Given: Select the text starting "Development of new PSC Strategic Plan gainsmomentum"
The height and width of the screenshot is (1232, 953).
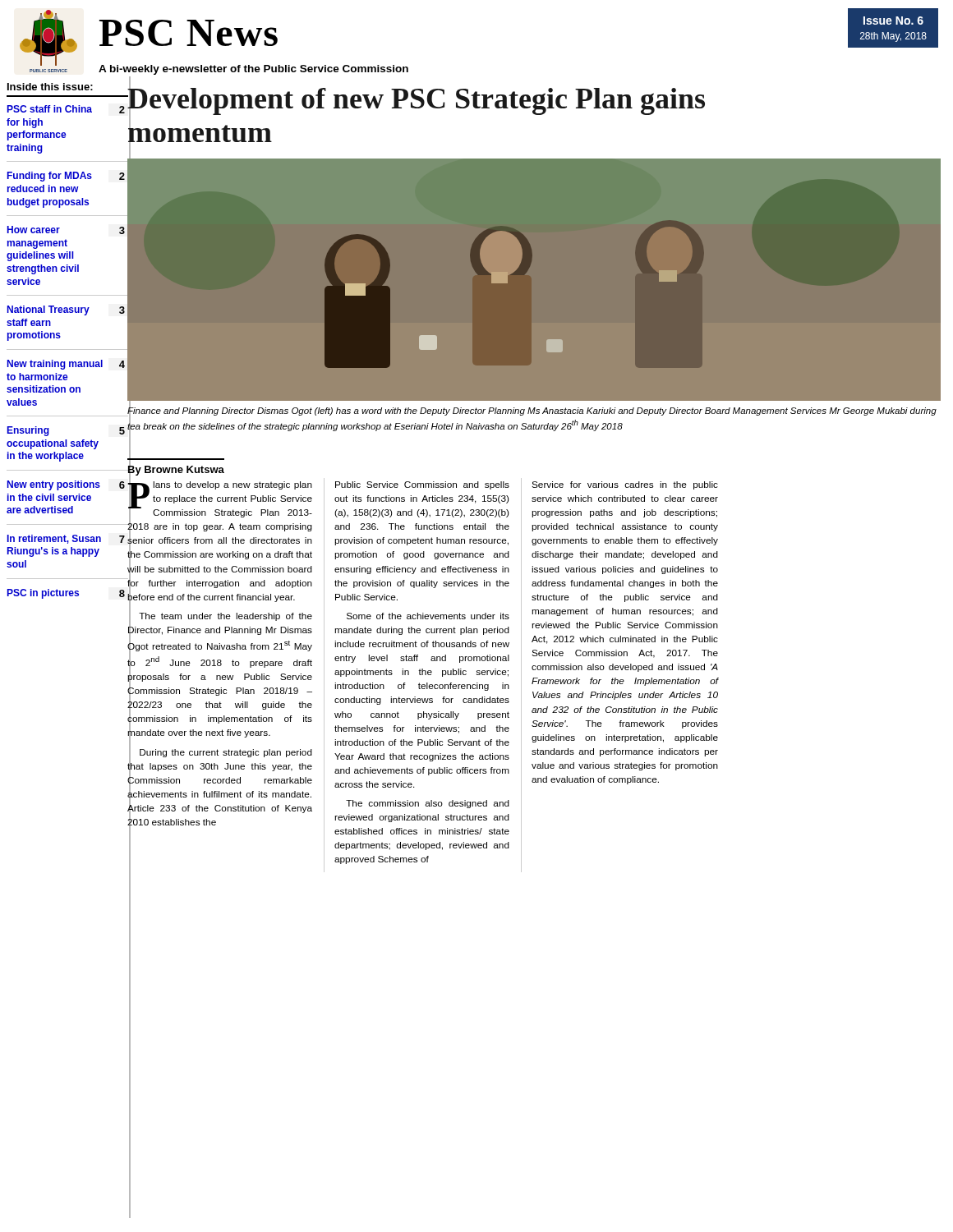Looking at the screenshot, I should (x=534, y=116).
